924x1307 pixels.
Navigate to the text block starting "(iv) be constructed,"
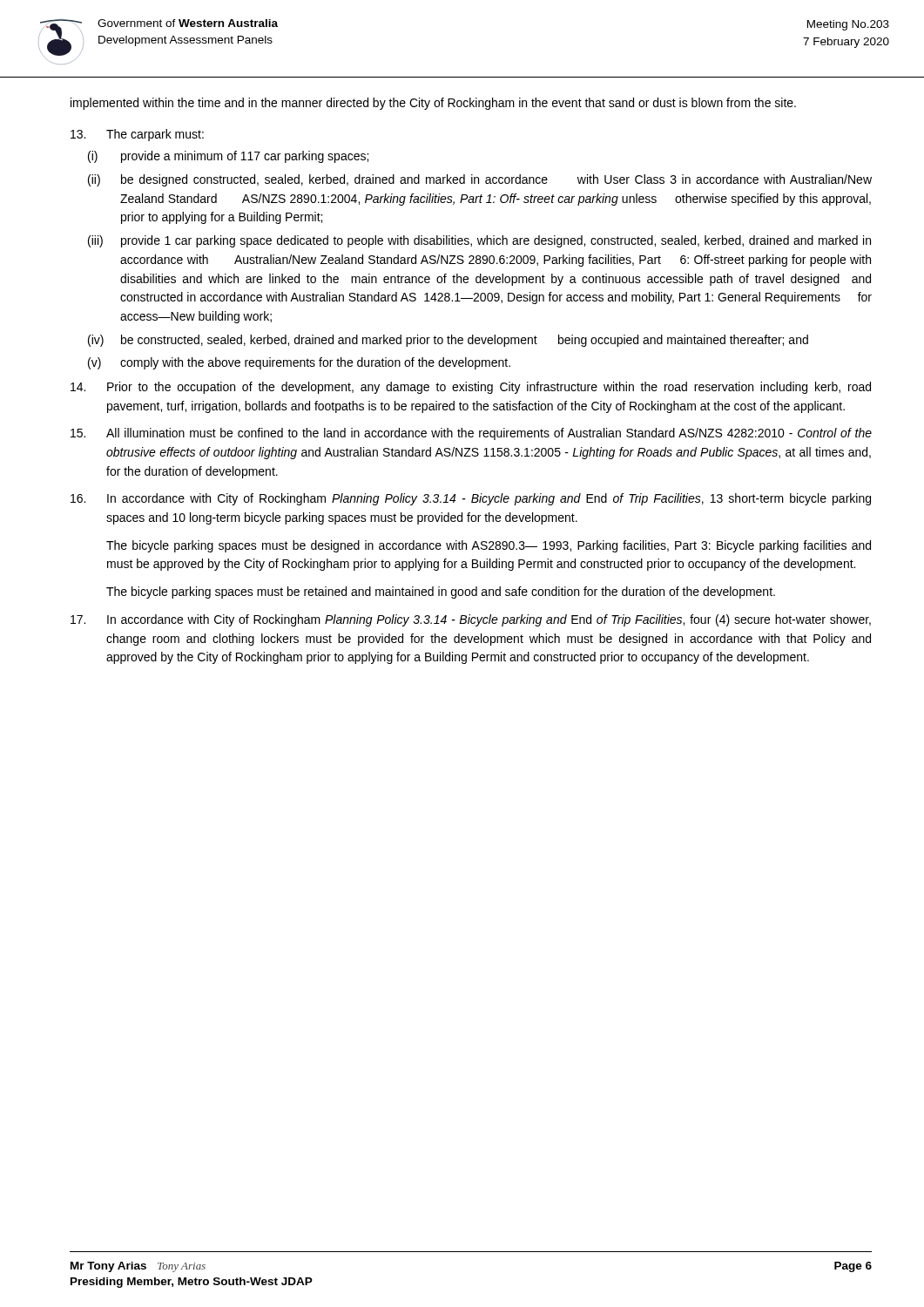click(471, 340)
